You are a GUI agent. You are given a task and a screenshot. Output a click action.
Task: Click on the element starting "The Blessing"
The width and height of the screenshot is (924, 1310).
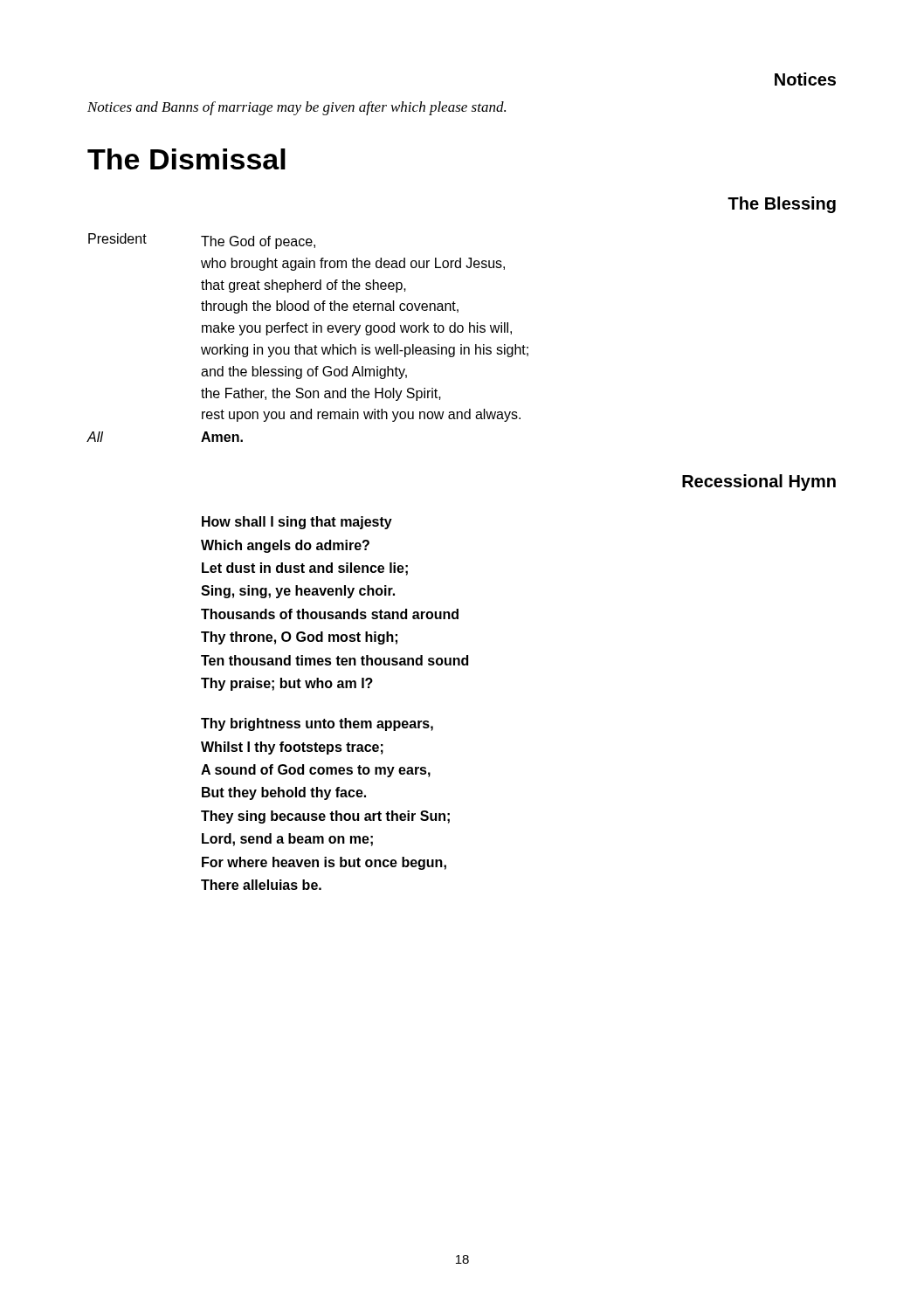click(x=782, y=204)
